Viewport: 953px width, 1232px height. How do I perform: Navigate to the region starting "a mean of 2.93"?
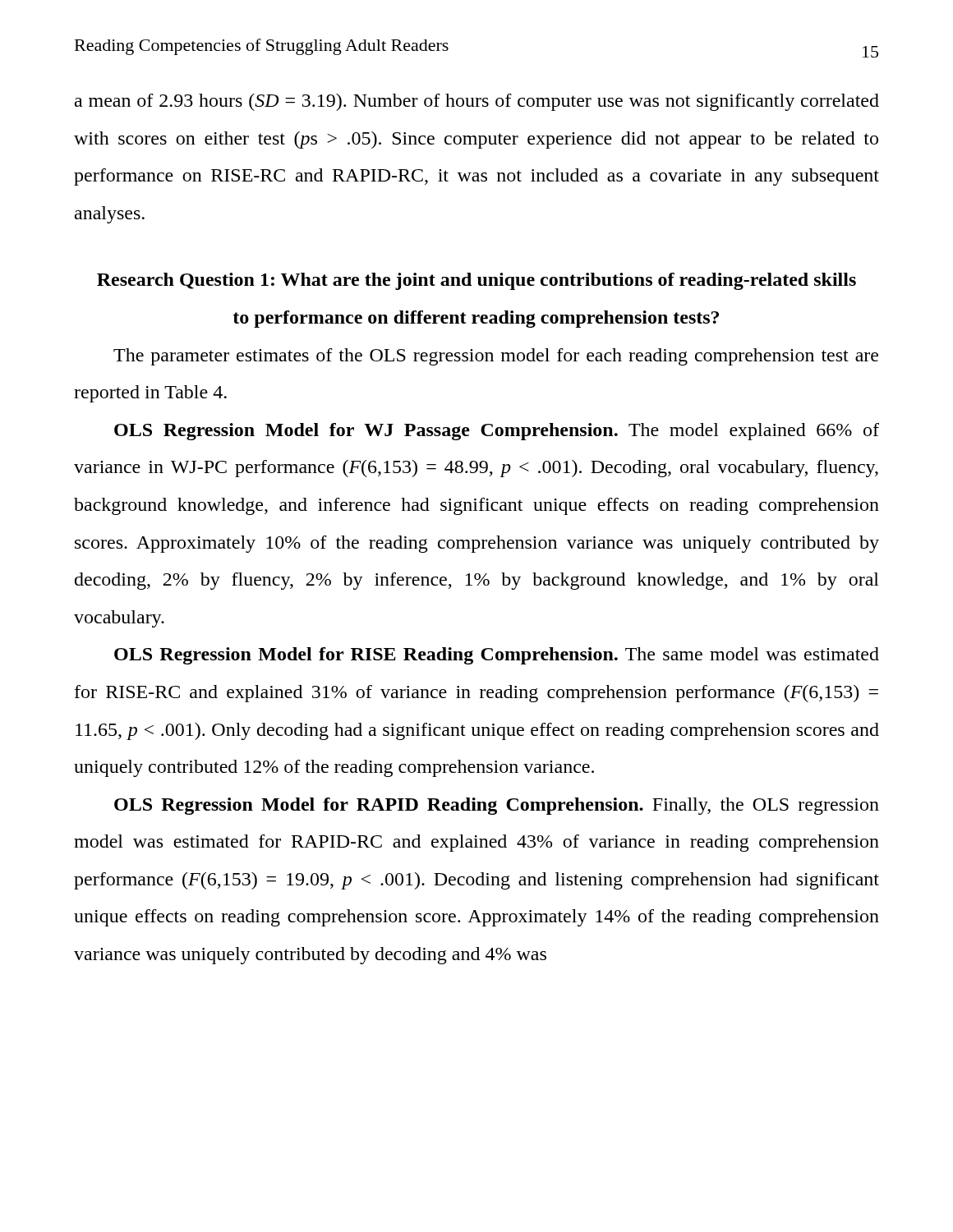[476, 156]
